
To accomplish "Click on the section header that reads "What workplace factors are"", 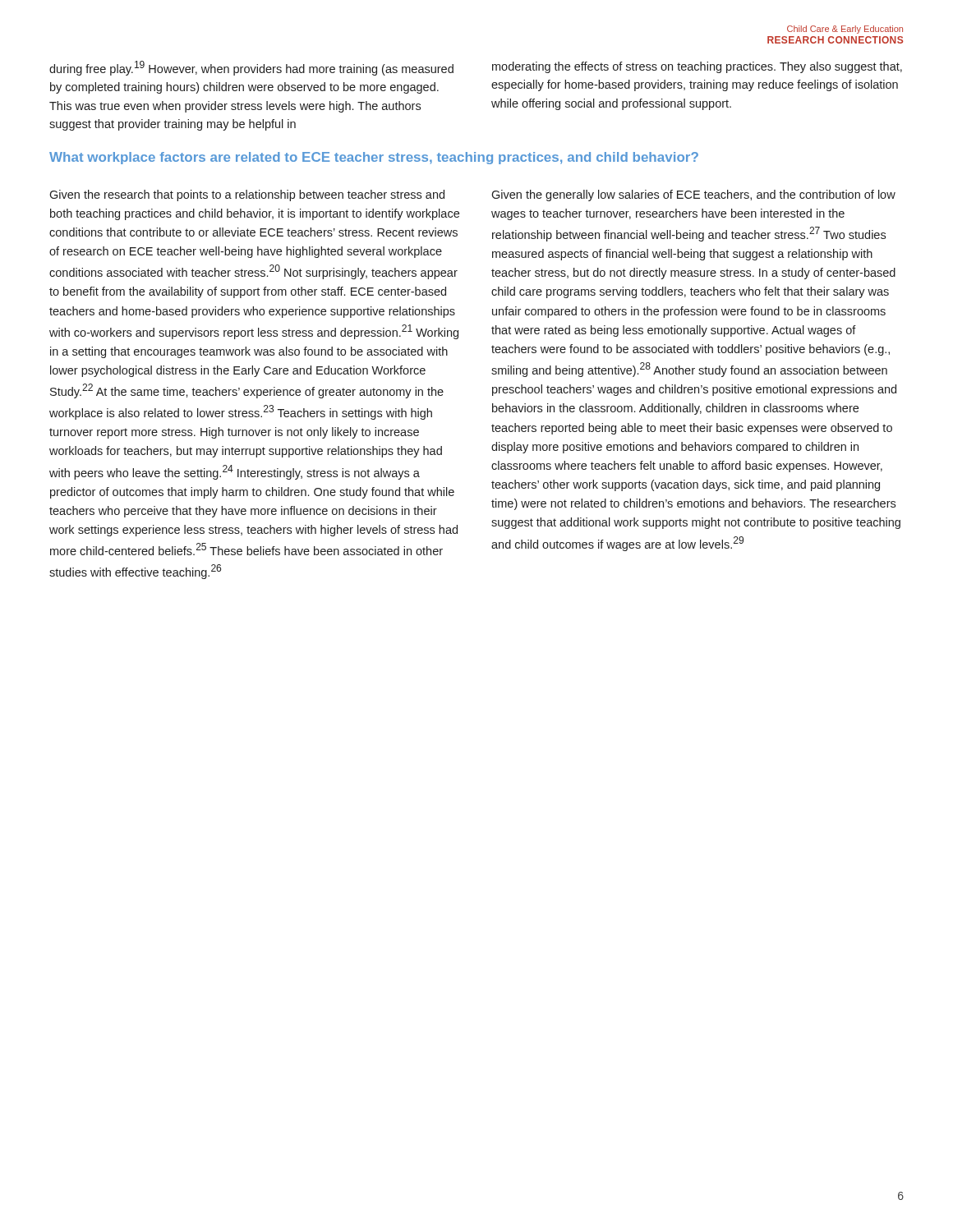I will click(x=374, y=157).
